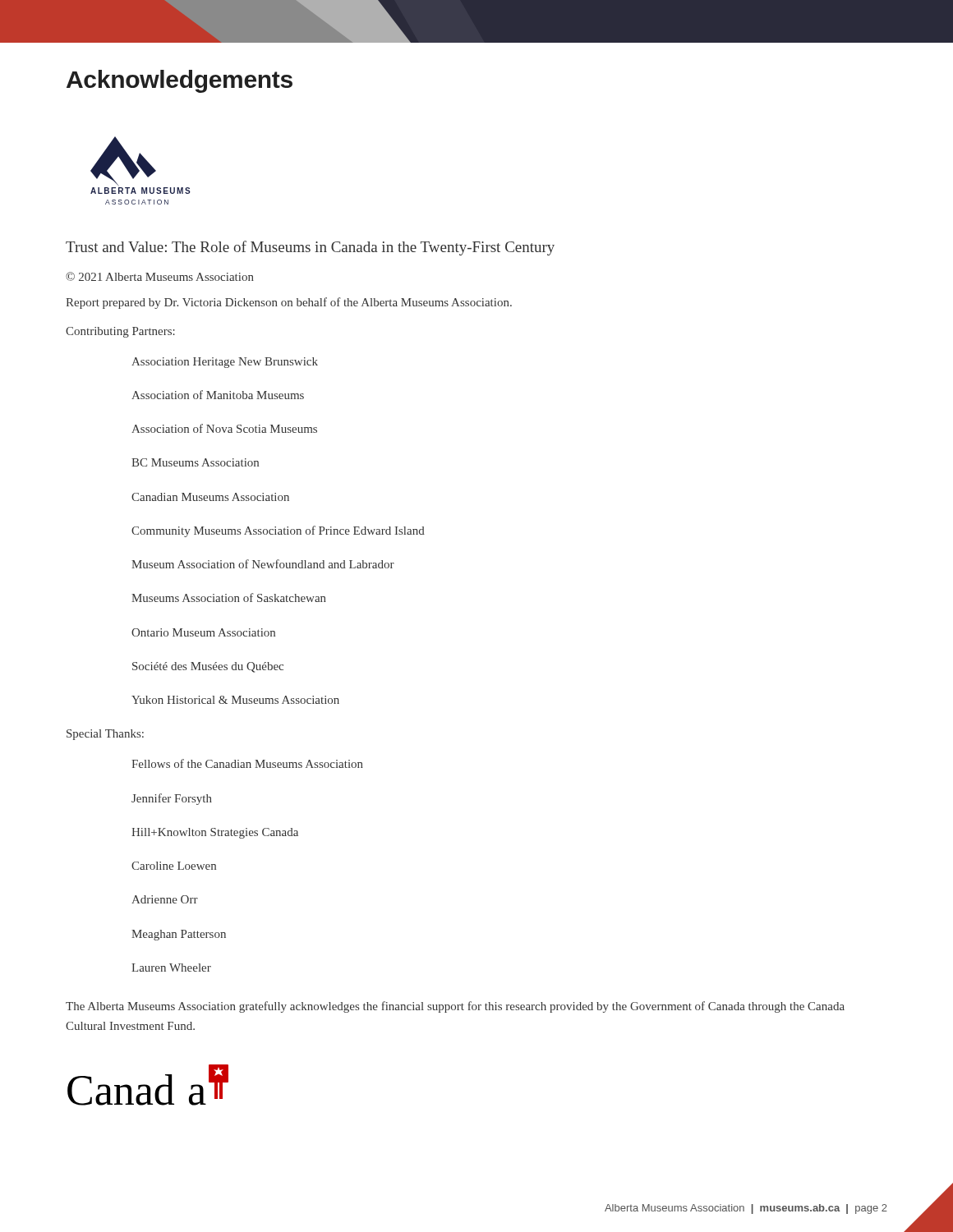The width and height of the screenshot is (953, 1232).
Task: Where does it say "Museums Association of Saskatchewan"?
Action: [x=229, y=598]
